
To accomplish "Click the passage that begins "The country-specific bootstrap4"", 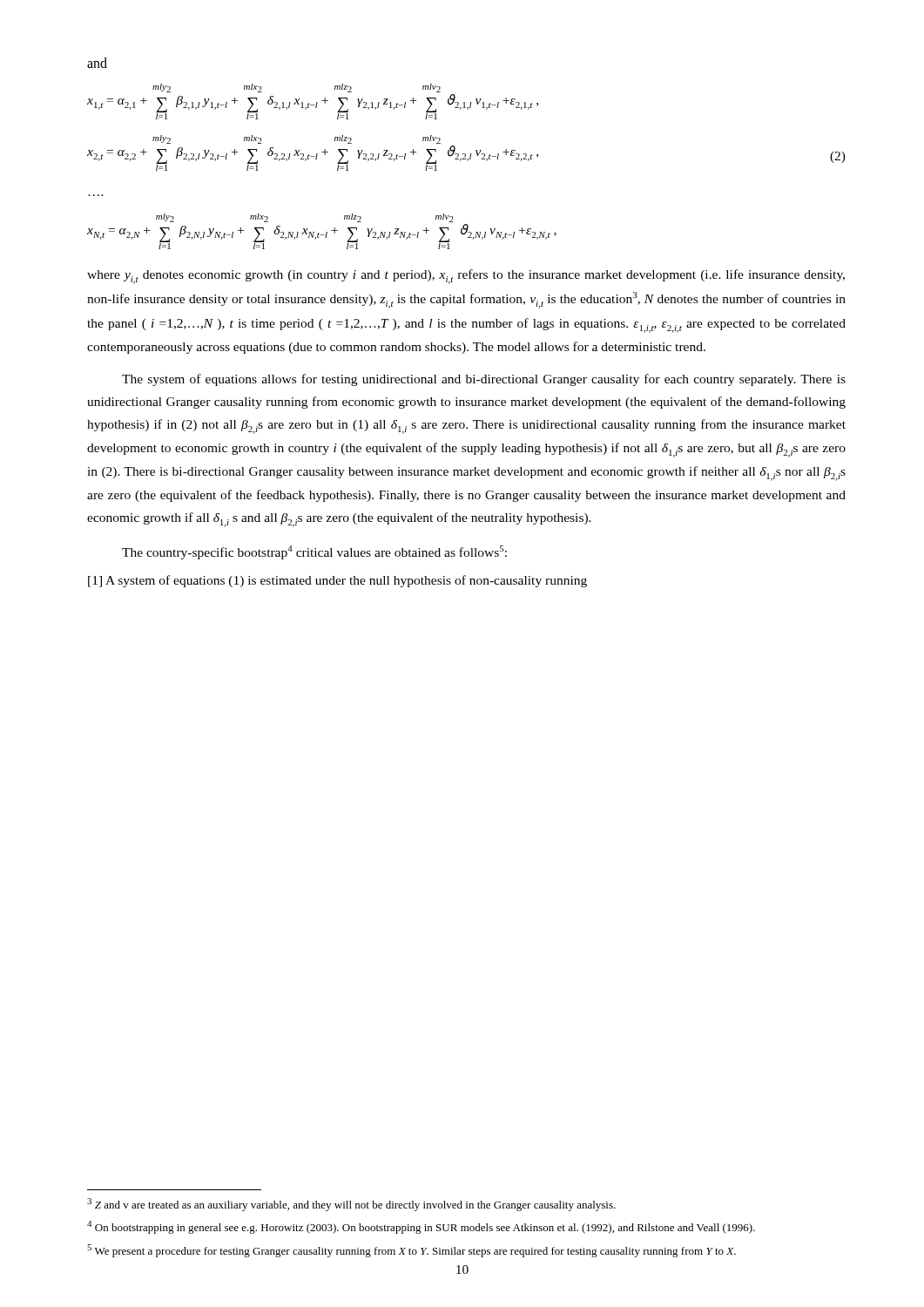I will click(315, 551).
